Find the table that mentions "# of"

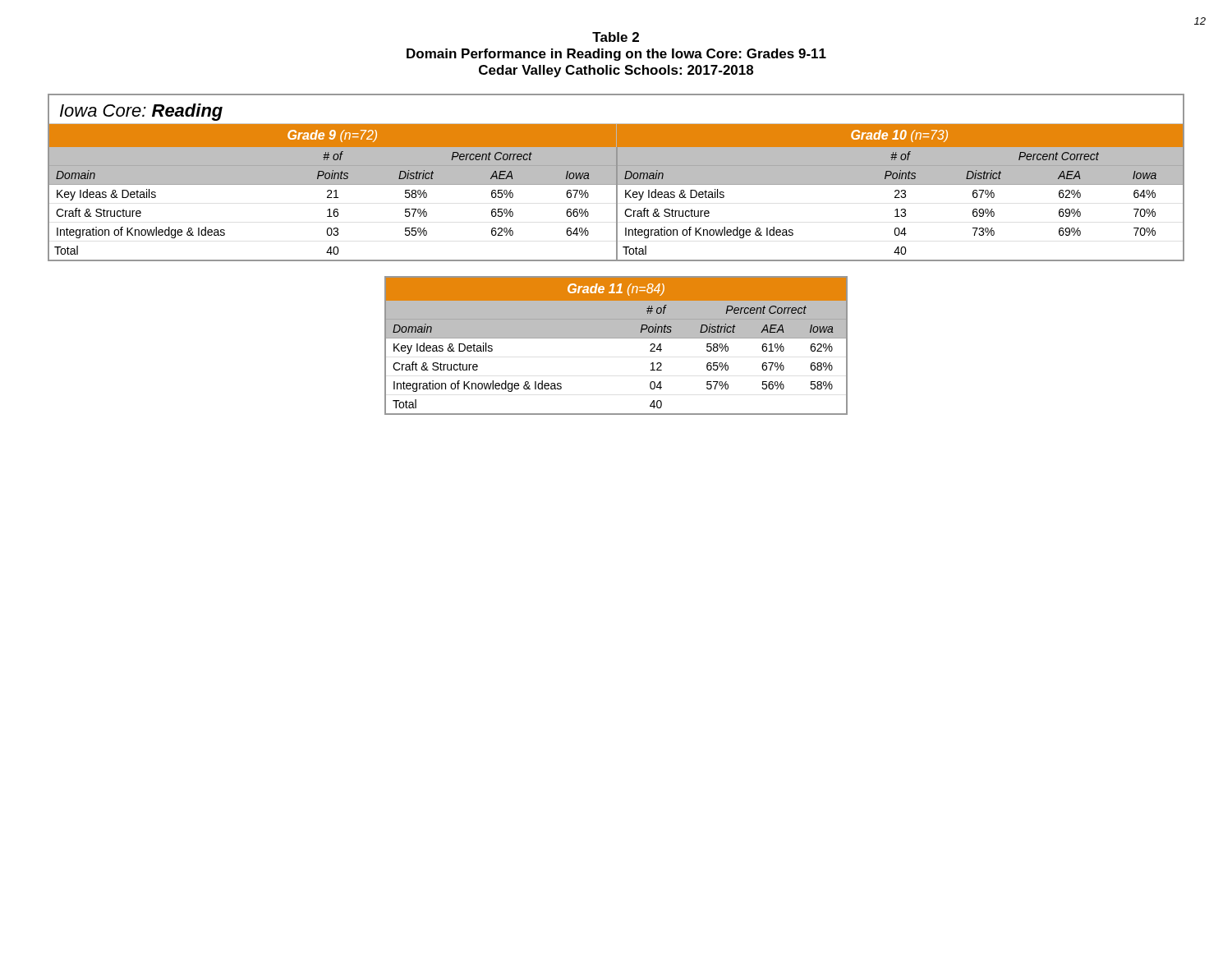pos(616,177)
